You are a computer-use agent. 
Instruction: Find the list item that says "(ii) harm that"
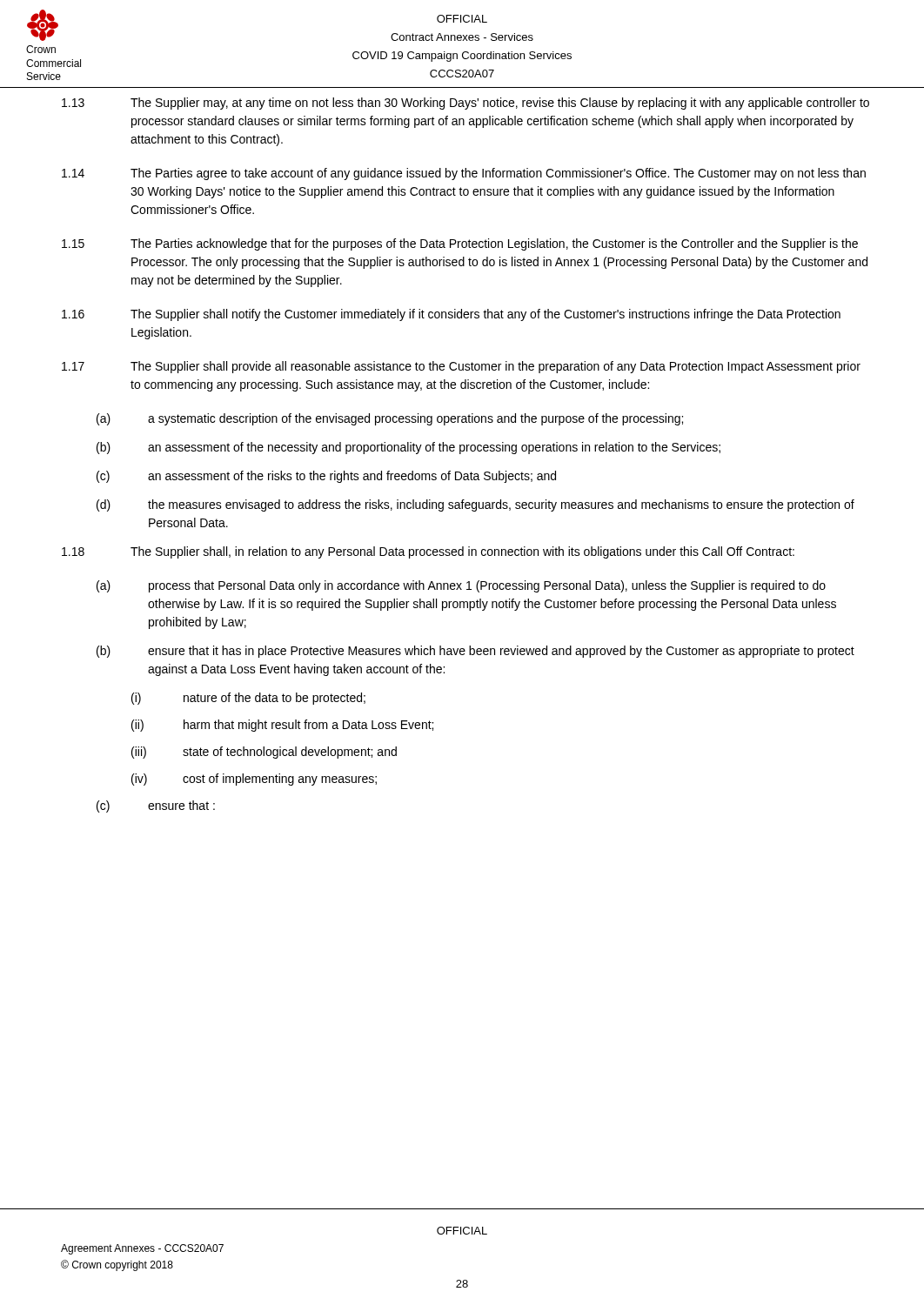pos(282,726)
